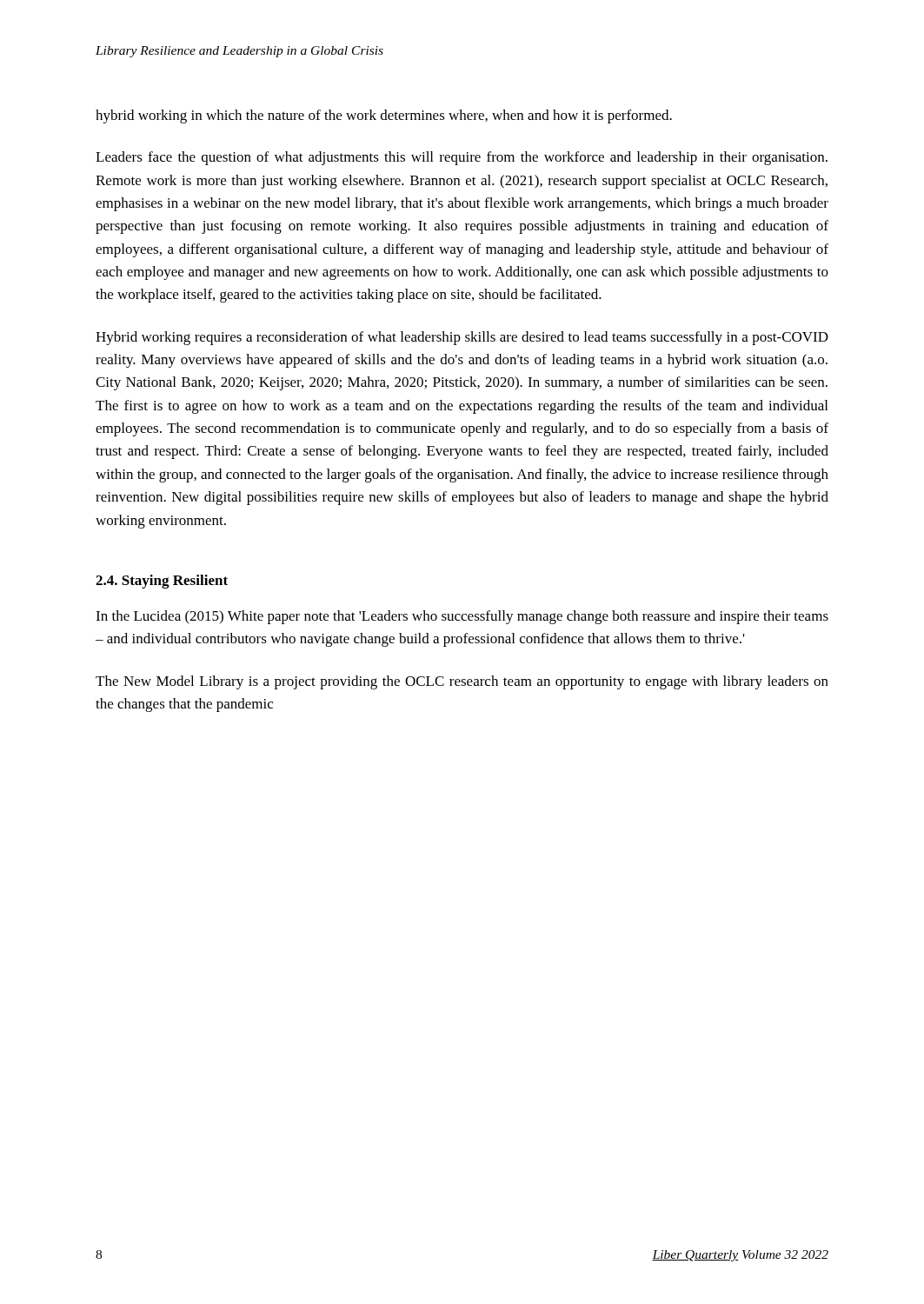Find the block on this page that starts "In the Lucidea (2015) White paper note"
This screenshot has width=924, height=1304.
[x=462, y=627]
